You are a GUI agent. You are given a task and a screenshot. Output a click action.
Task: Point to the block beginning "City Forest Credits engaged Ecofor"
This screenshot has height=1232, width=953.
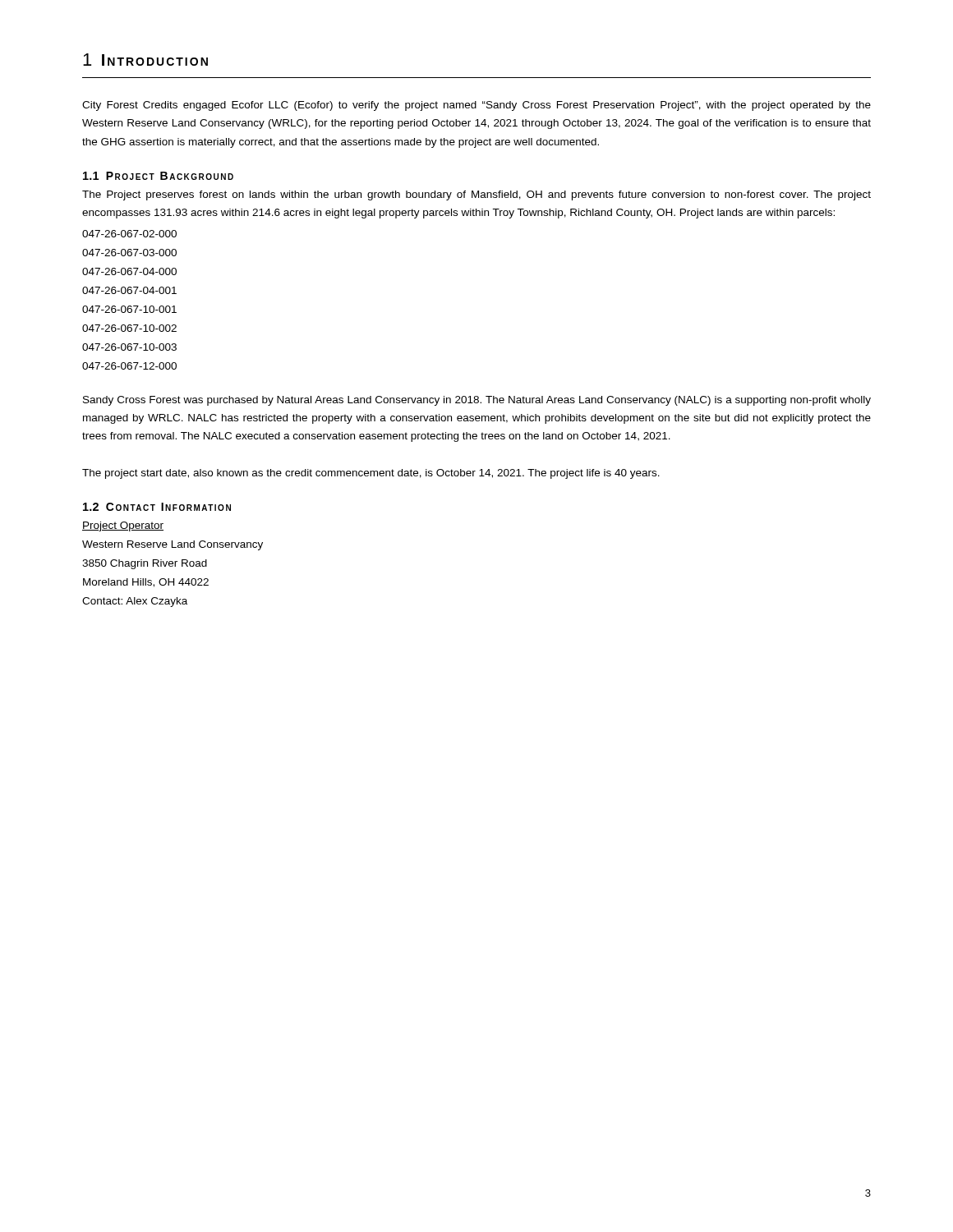(x=476, y=123)
